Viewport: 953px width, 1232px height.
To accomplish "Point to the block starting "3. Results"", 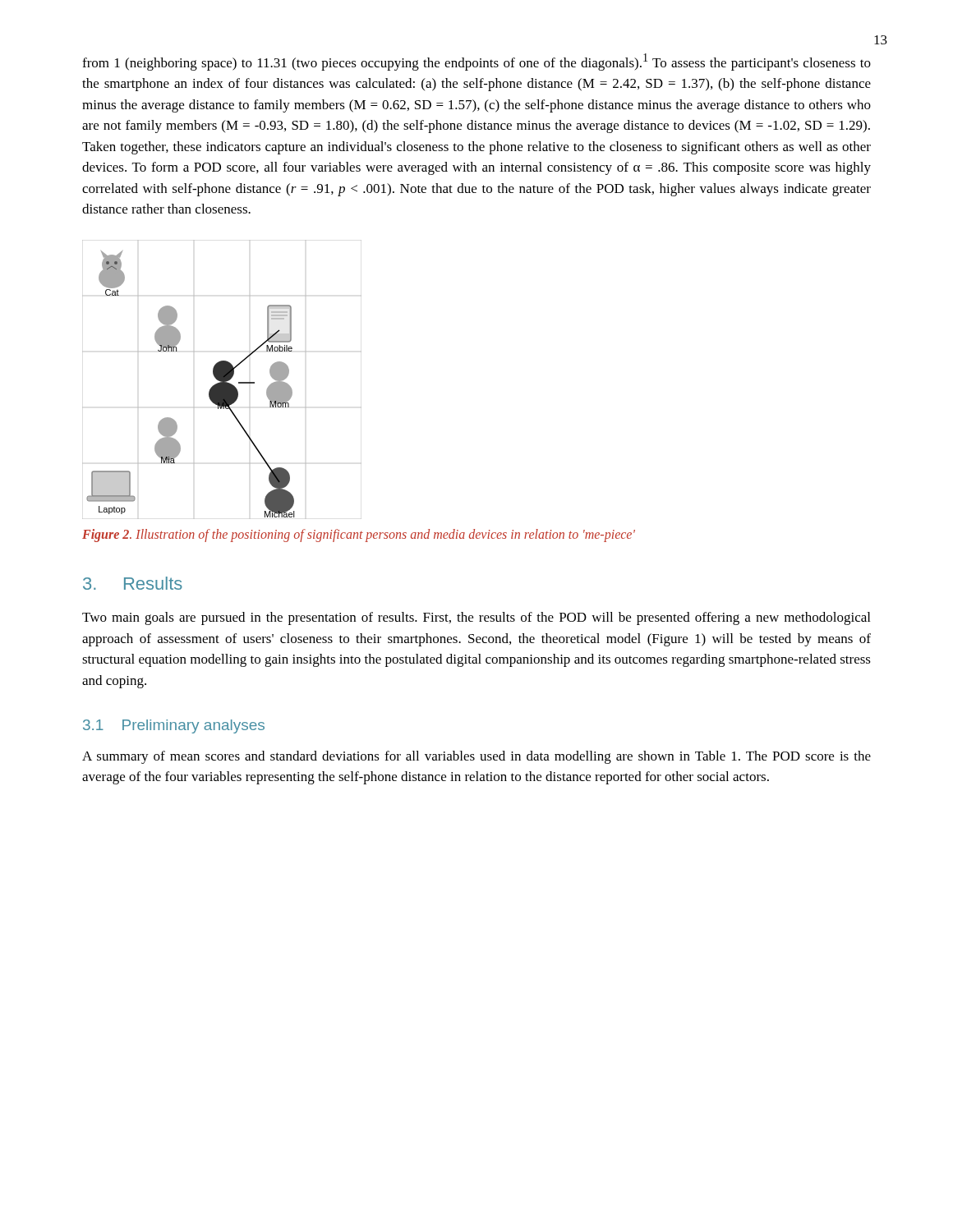I will pyautogui.click(x=132, y=584).
